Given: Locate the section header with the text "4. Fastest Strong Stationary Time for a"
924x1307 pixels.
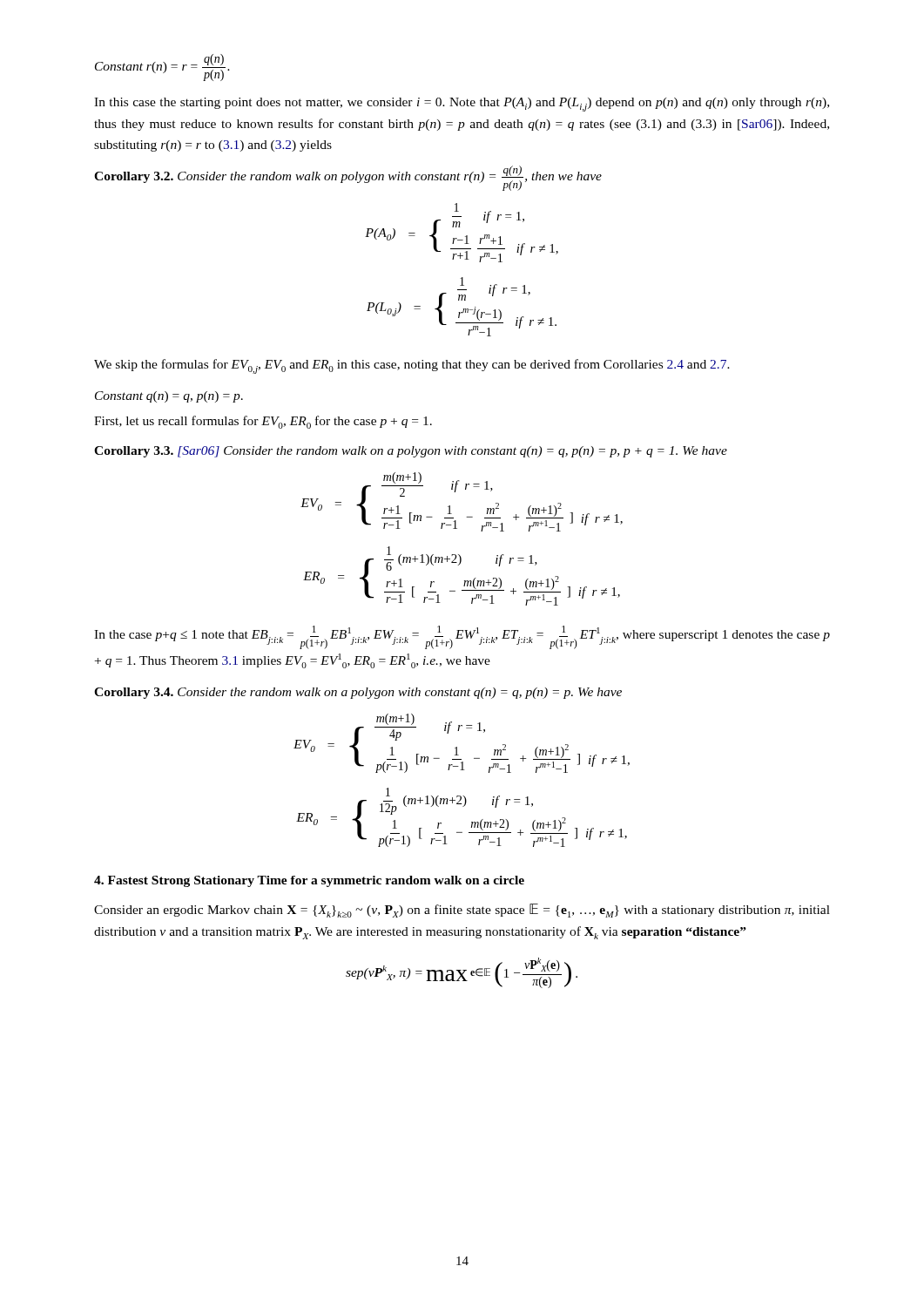Looking at the screenshot, I should [309, 880].
